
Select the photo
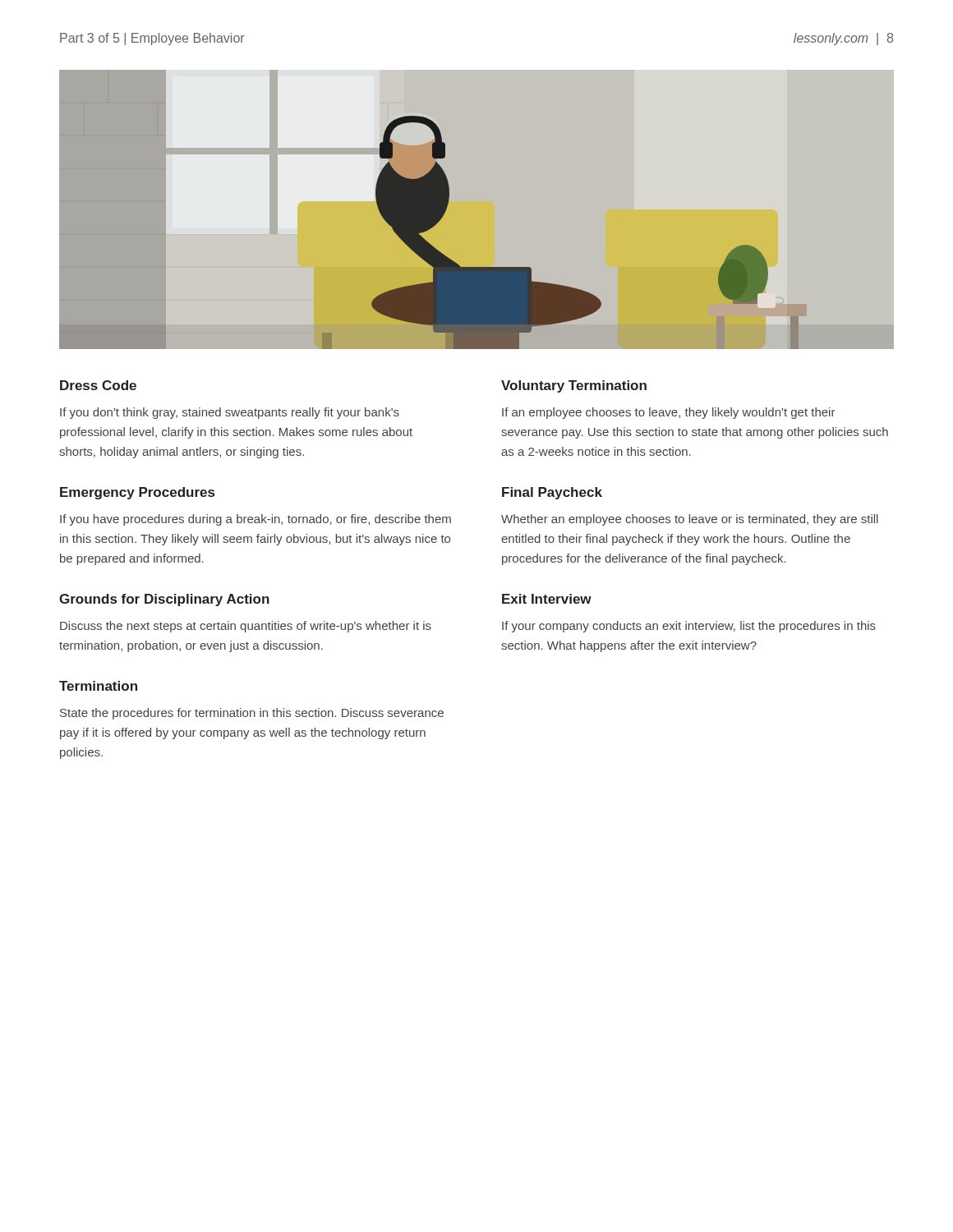click(476, 209)
